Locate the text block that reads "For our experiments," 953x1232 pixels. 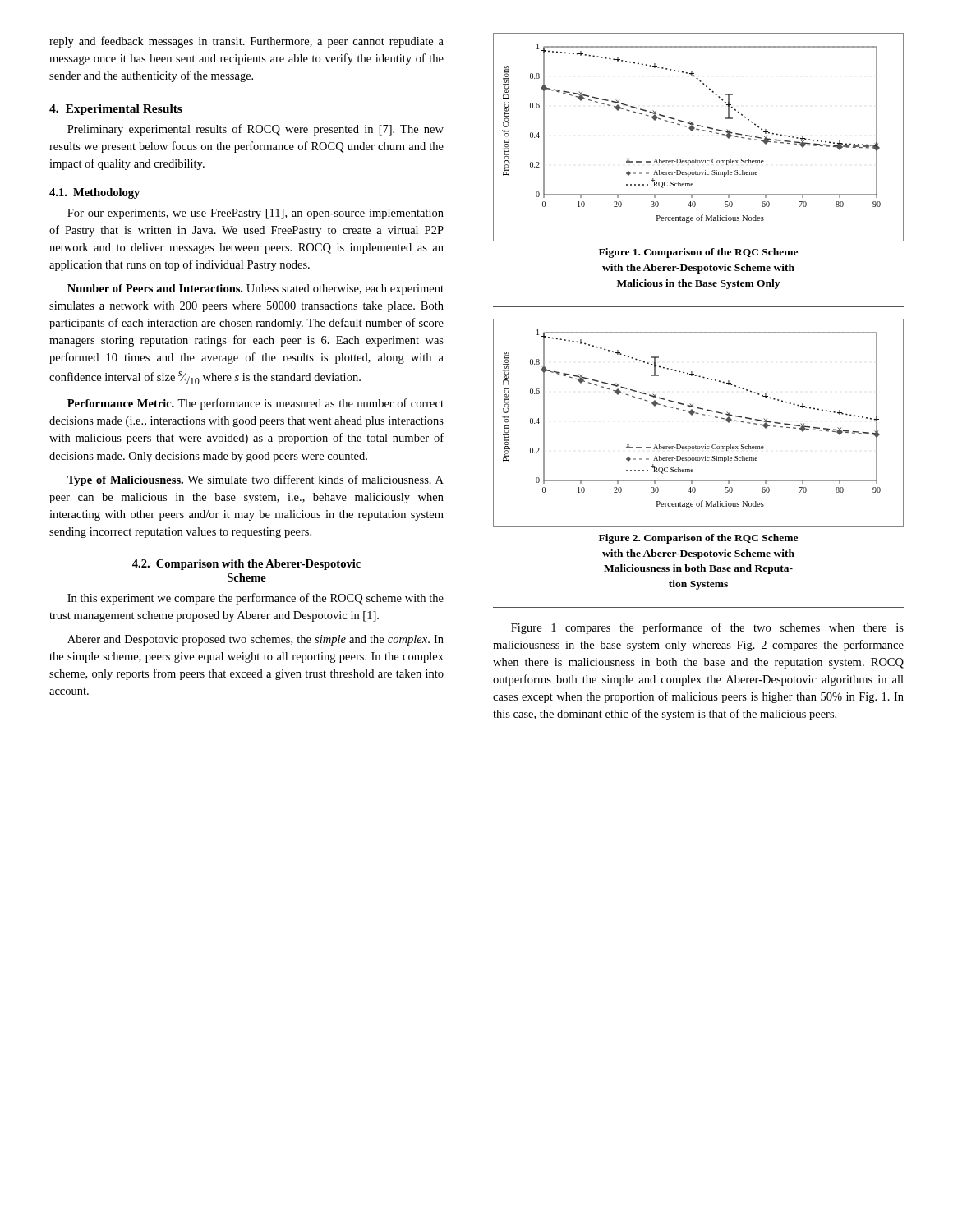point(246,239)
